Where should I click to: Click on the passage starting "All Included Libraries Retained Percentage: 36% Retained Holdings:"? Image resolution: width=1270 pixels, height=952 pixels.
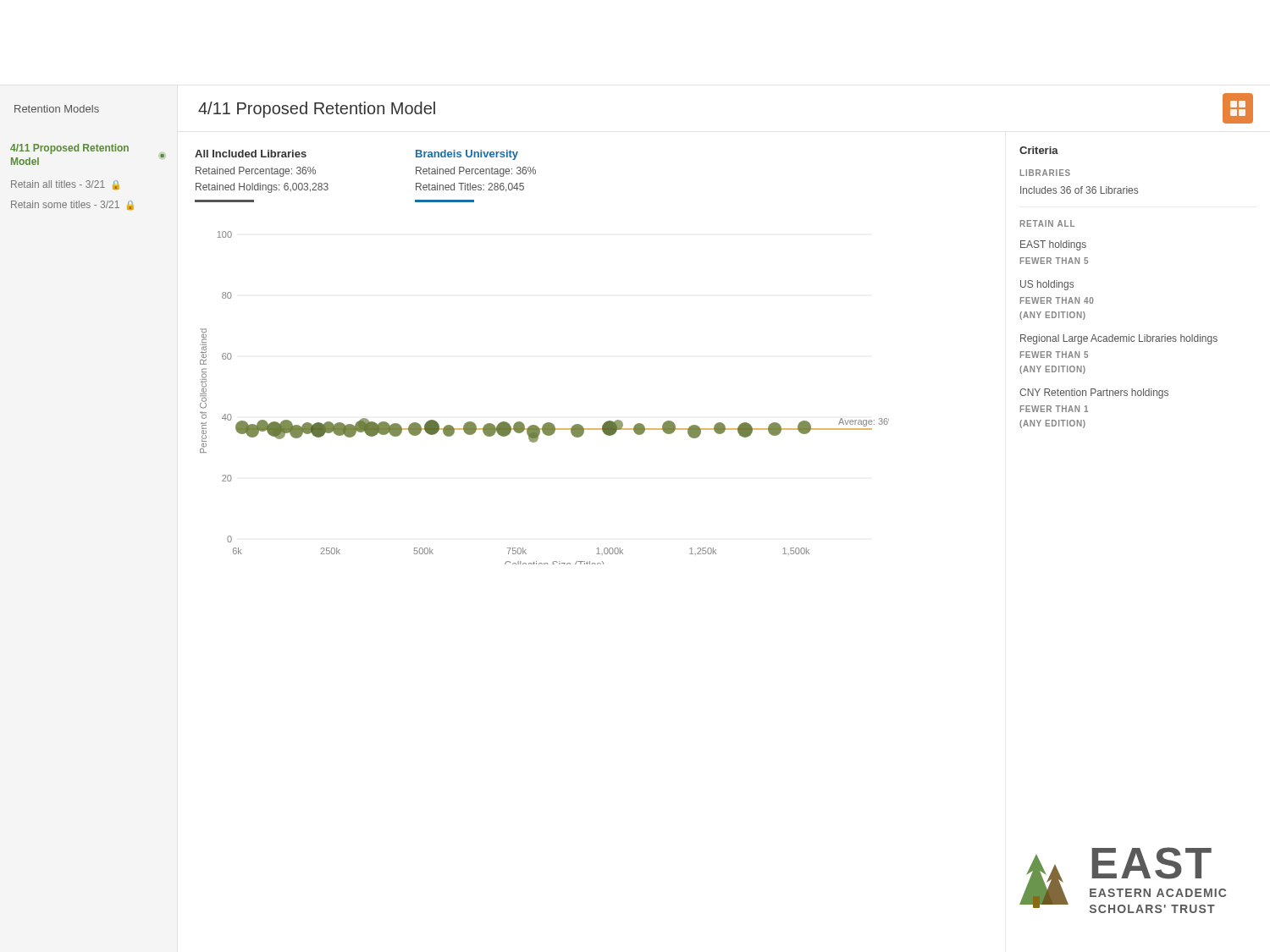[279, 175]
